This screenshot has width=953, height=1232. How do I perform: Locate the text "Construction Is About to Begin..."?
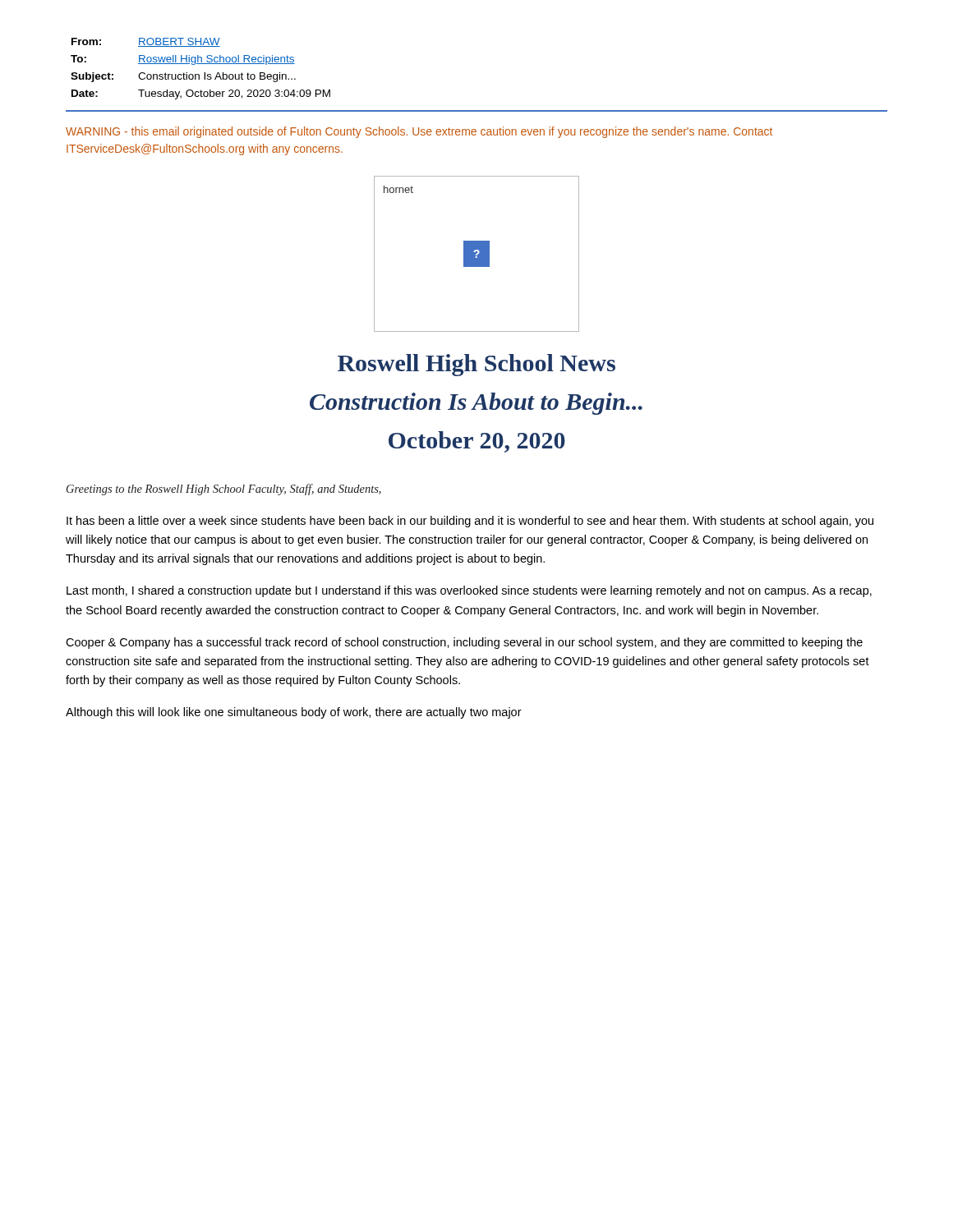pyautogui.click(x=476, y=401)
